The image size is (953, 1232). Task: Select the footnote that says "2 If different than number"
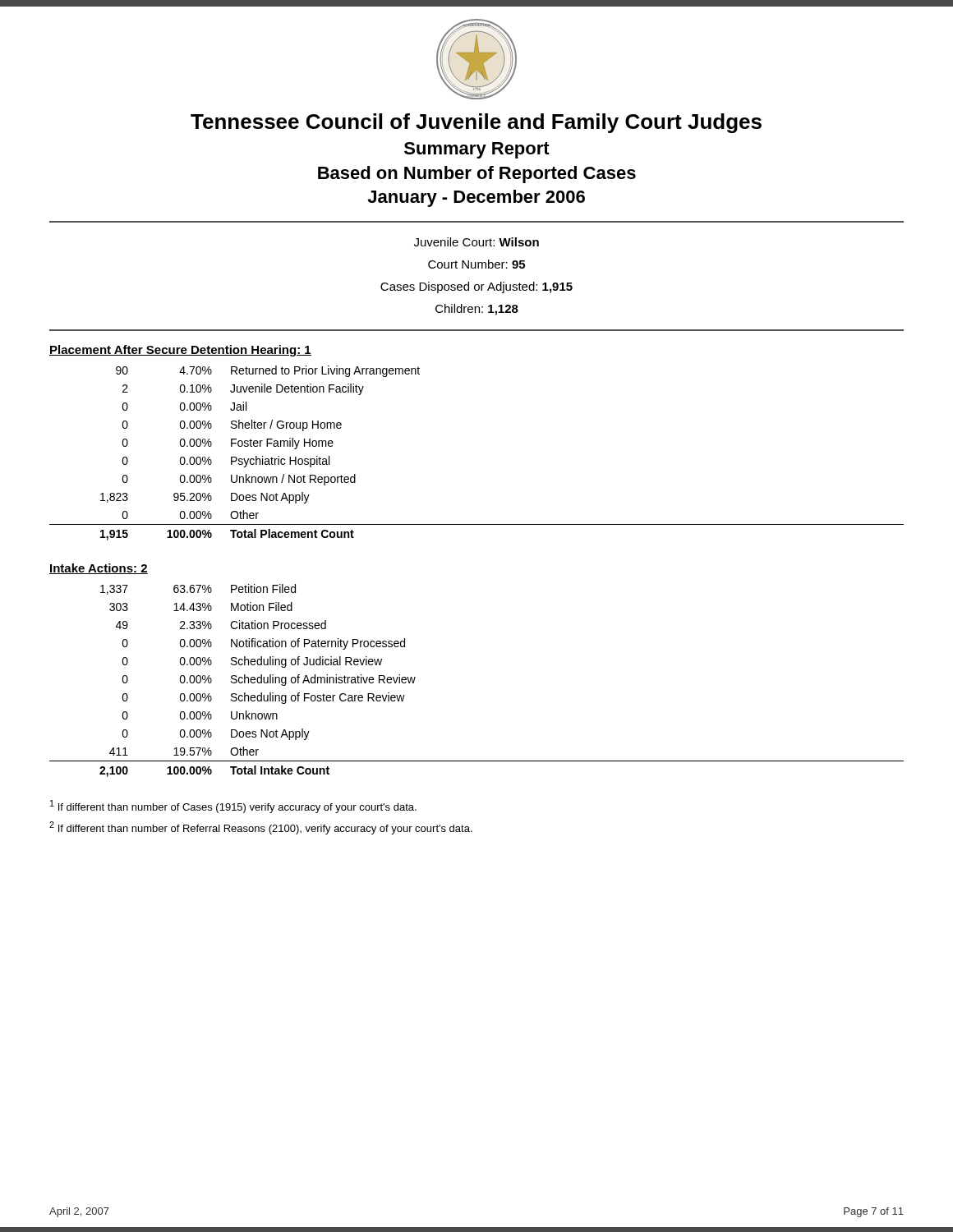[x=261, y=827]
